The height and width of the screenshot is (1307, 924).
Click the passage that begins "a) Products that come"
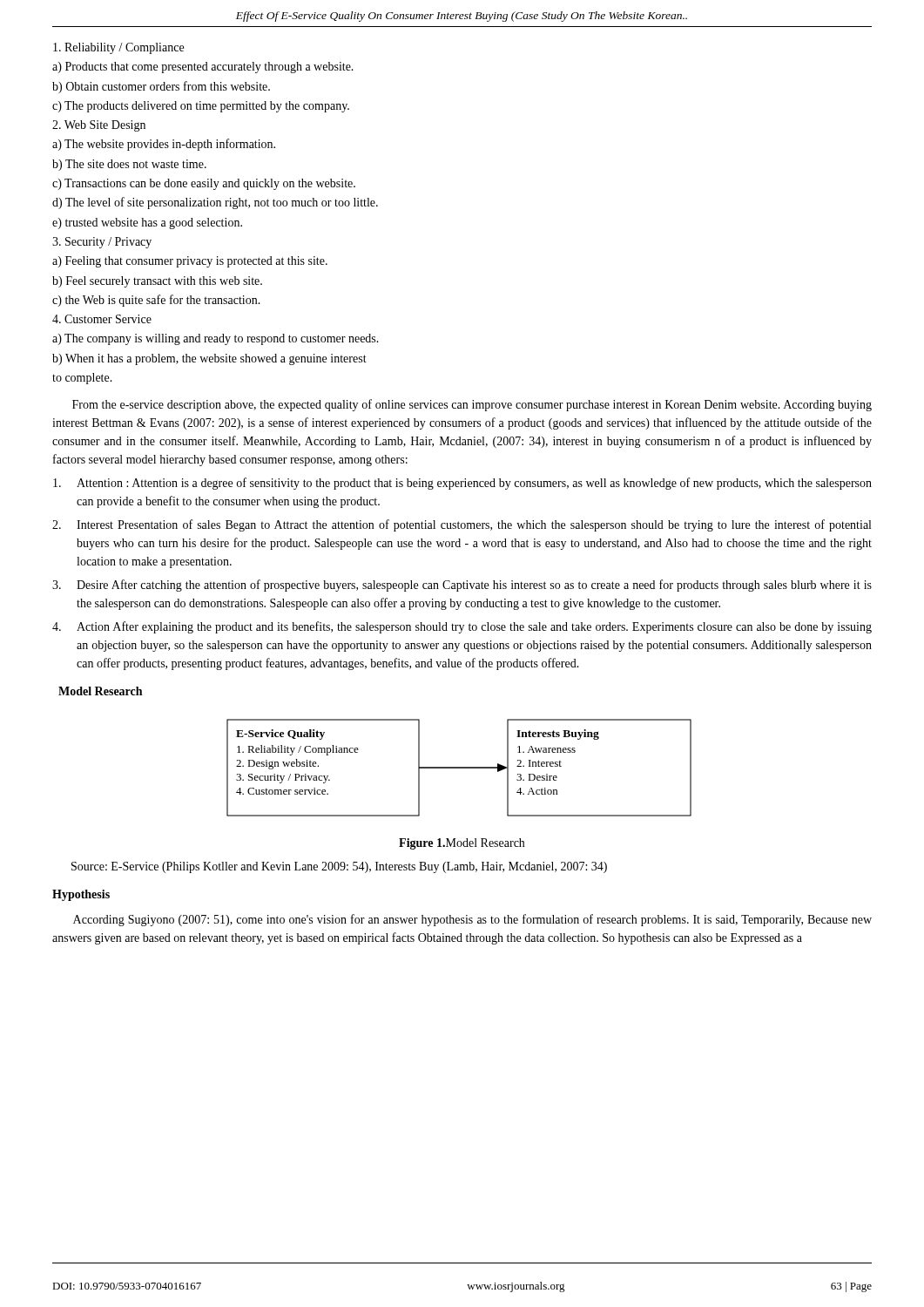203,67
